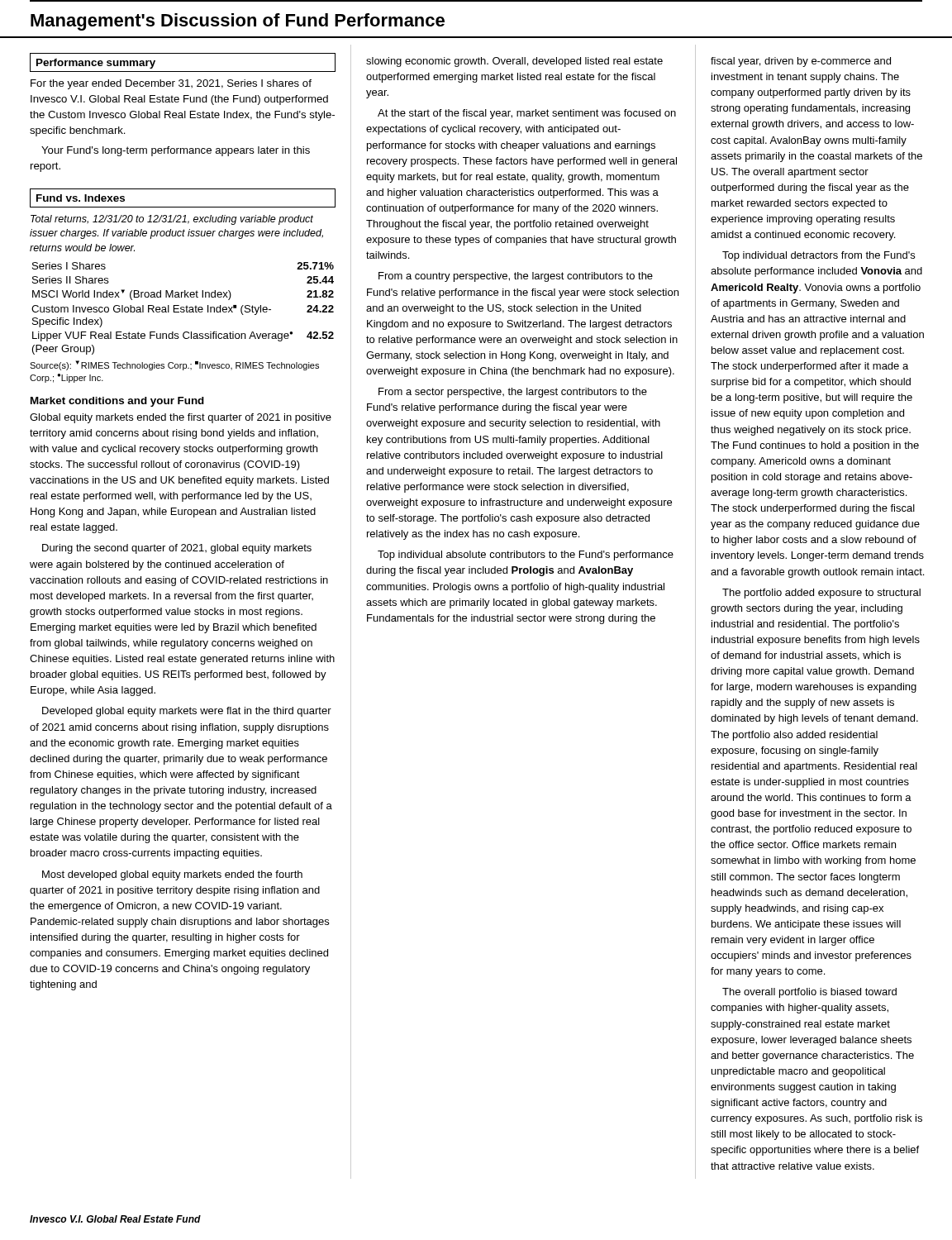The width and height of the screenshot is (952, 1240).
Task: Point to the caption beginning "Total returns, 12/31/20 to"
Action: 183,234
